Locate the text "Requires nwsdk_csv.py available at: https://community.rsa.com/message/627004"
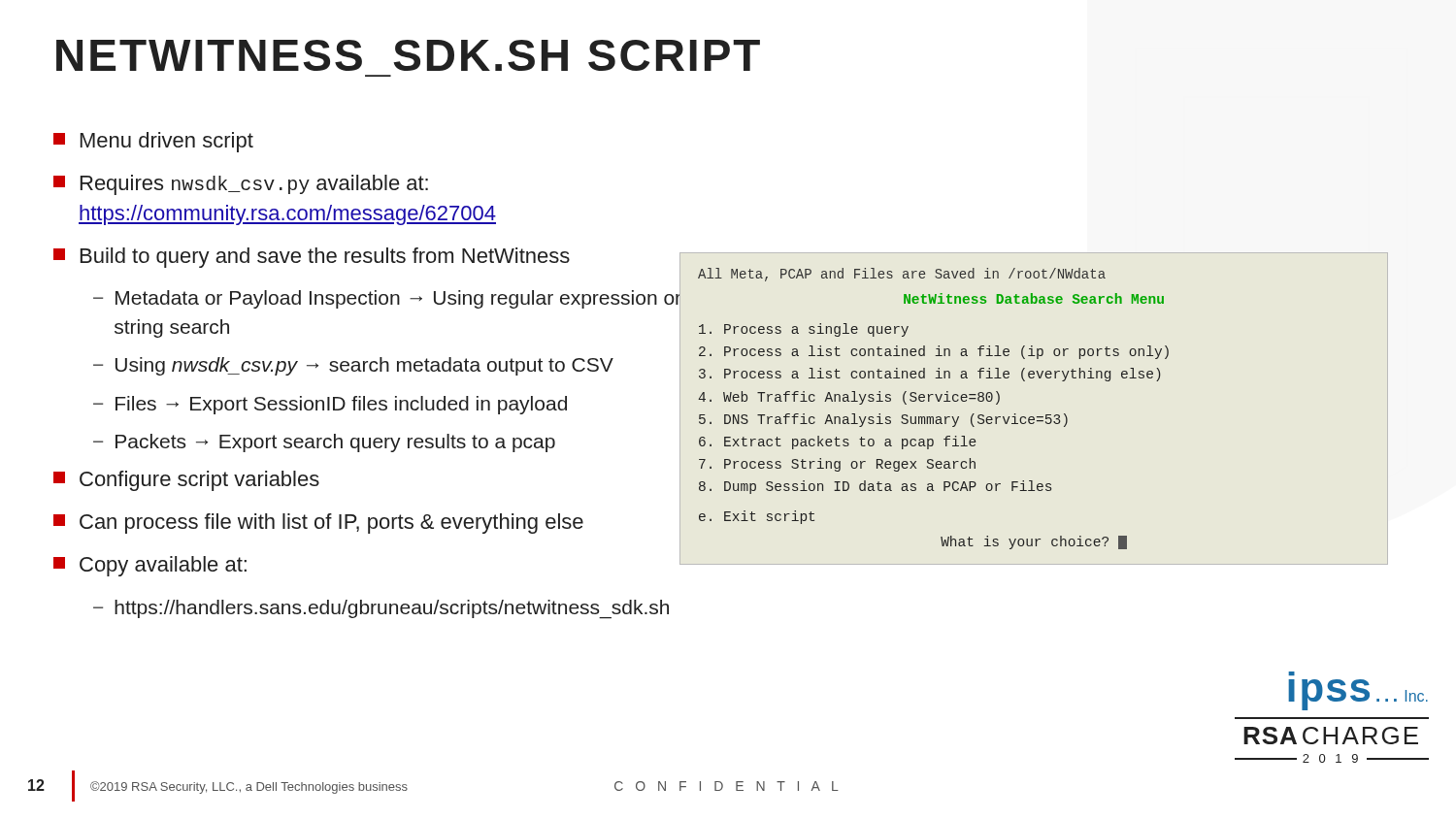 point(374,199)
